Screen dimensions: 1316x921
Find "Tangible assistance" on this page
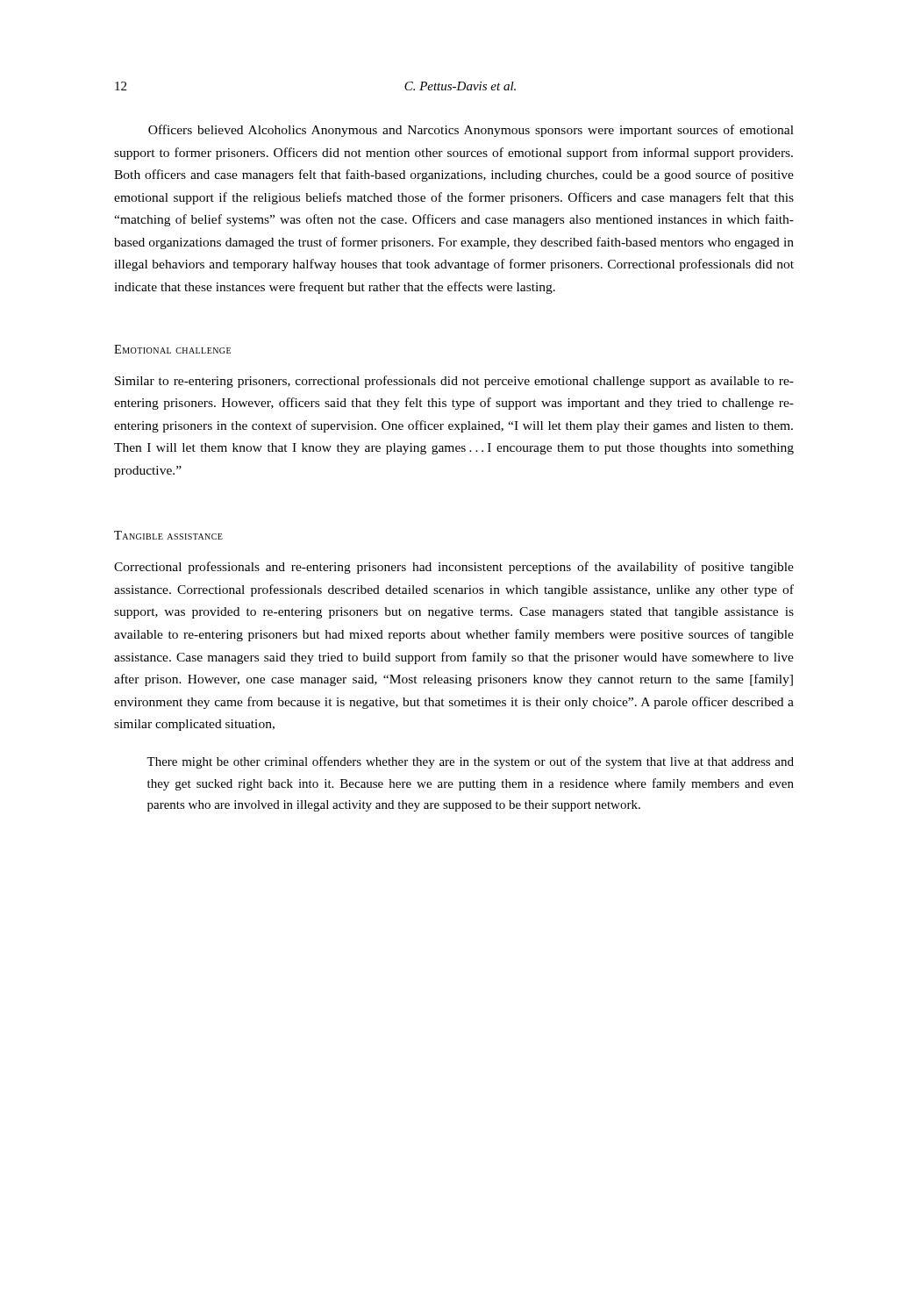[x=169, y=535]
